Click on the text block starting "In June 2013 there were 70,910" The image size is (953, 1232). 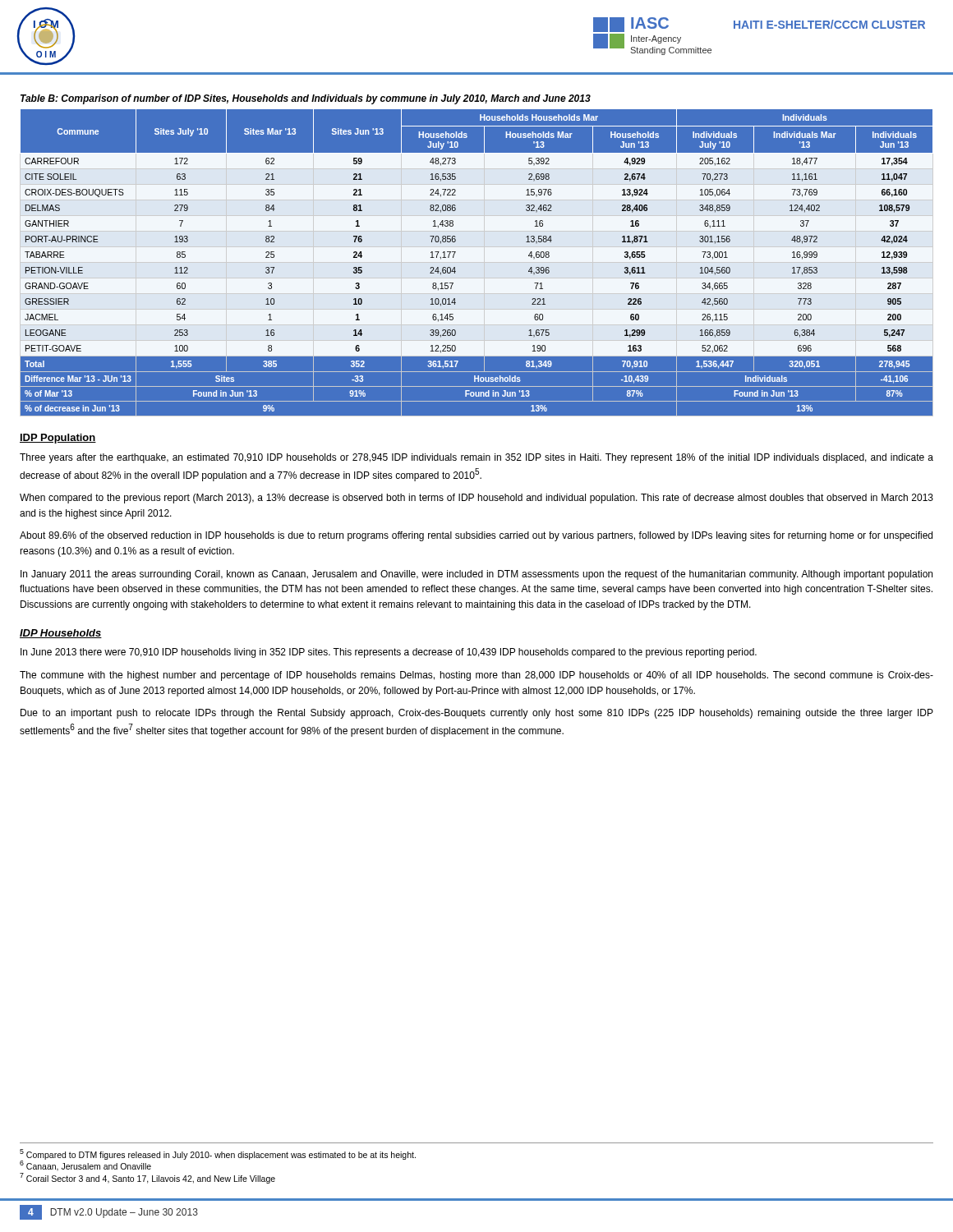tap(388, 652)
